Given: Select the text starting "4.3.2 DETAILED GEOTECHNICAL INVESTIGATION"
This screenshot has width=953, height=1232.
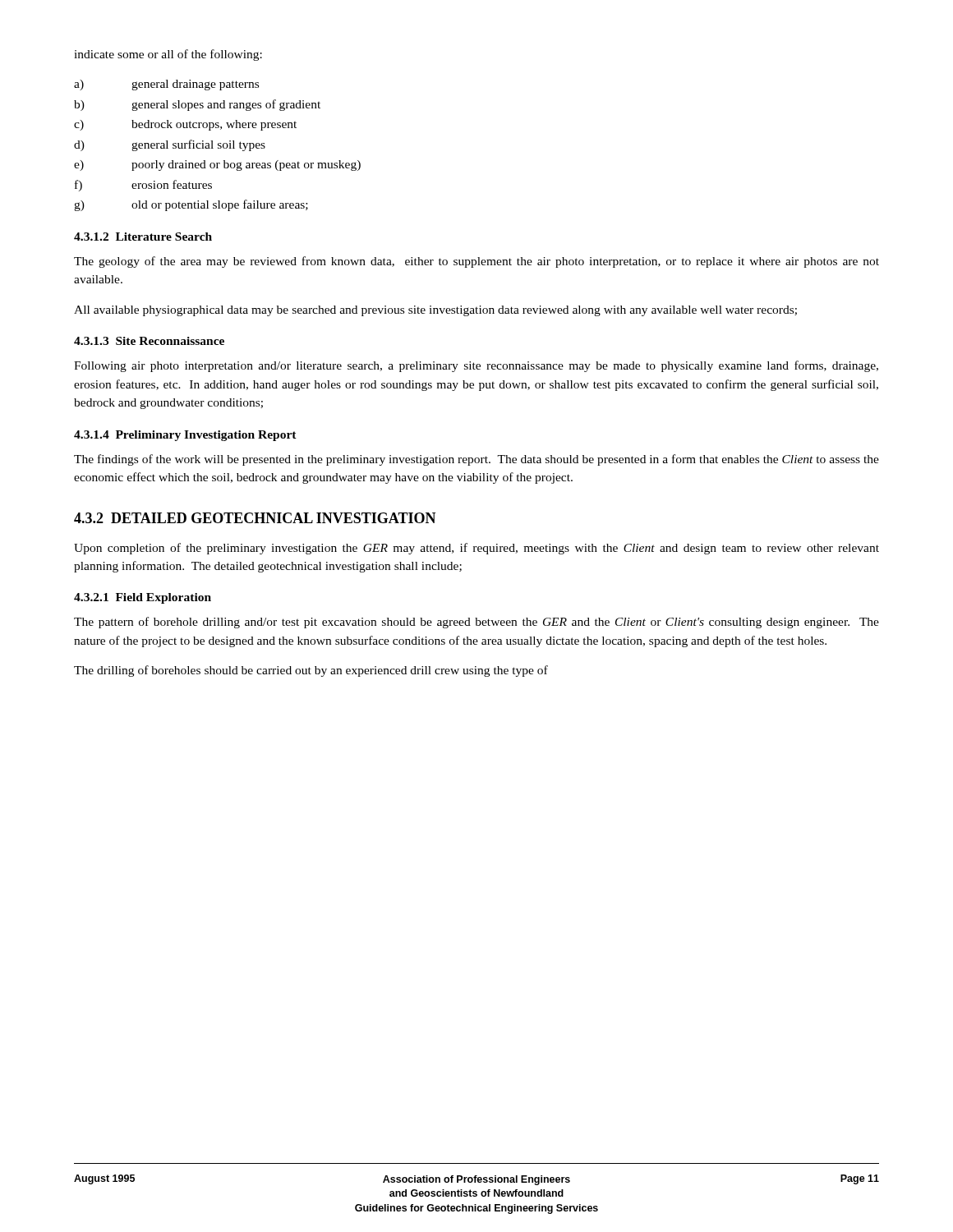Looking at the screenshot, I should point(255,518).
